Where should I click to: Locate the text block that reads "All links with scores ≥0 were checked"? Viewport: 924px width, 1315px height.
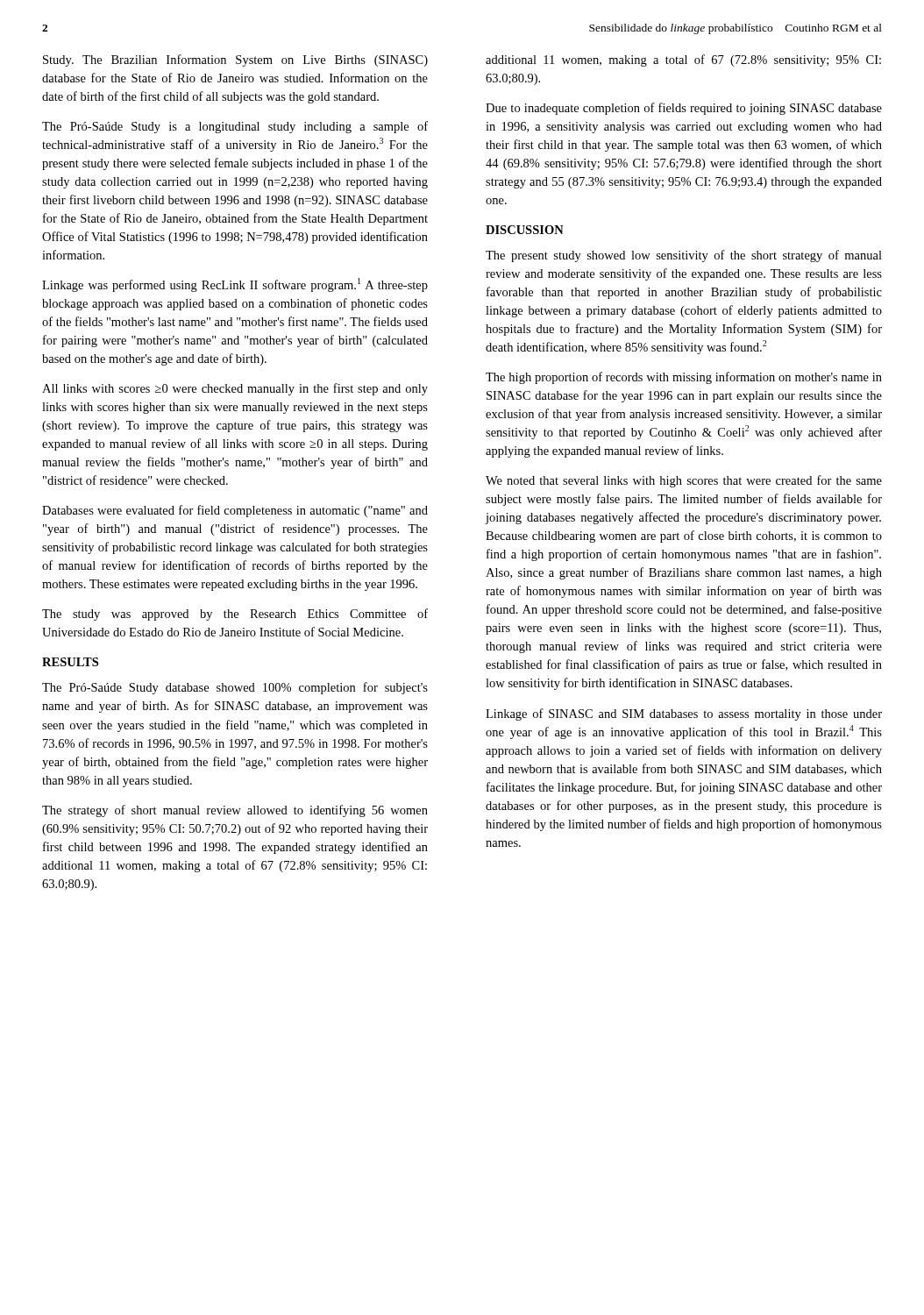235,435
